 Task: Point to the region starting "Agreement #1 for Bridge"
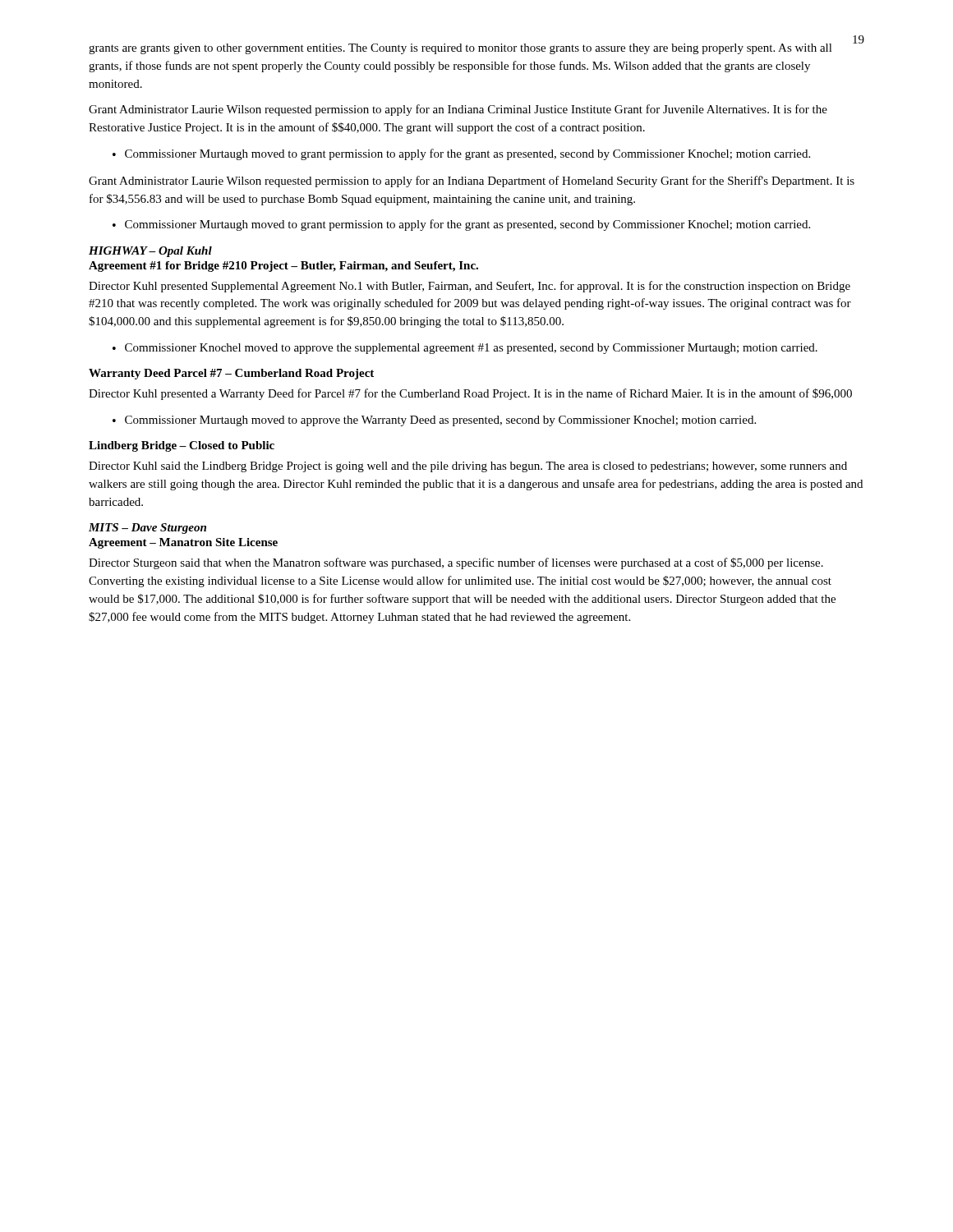coord(284,265)
